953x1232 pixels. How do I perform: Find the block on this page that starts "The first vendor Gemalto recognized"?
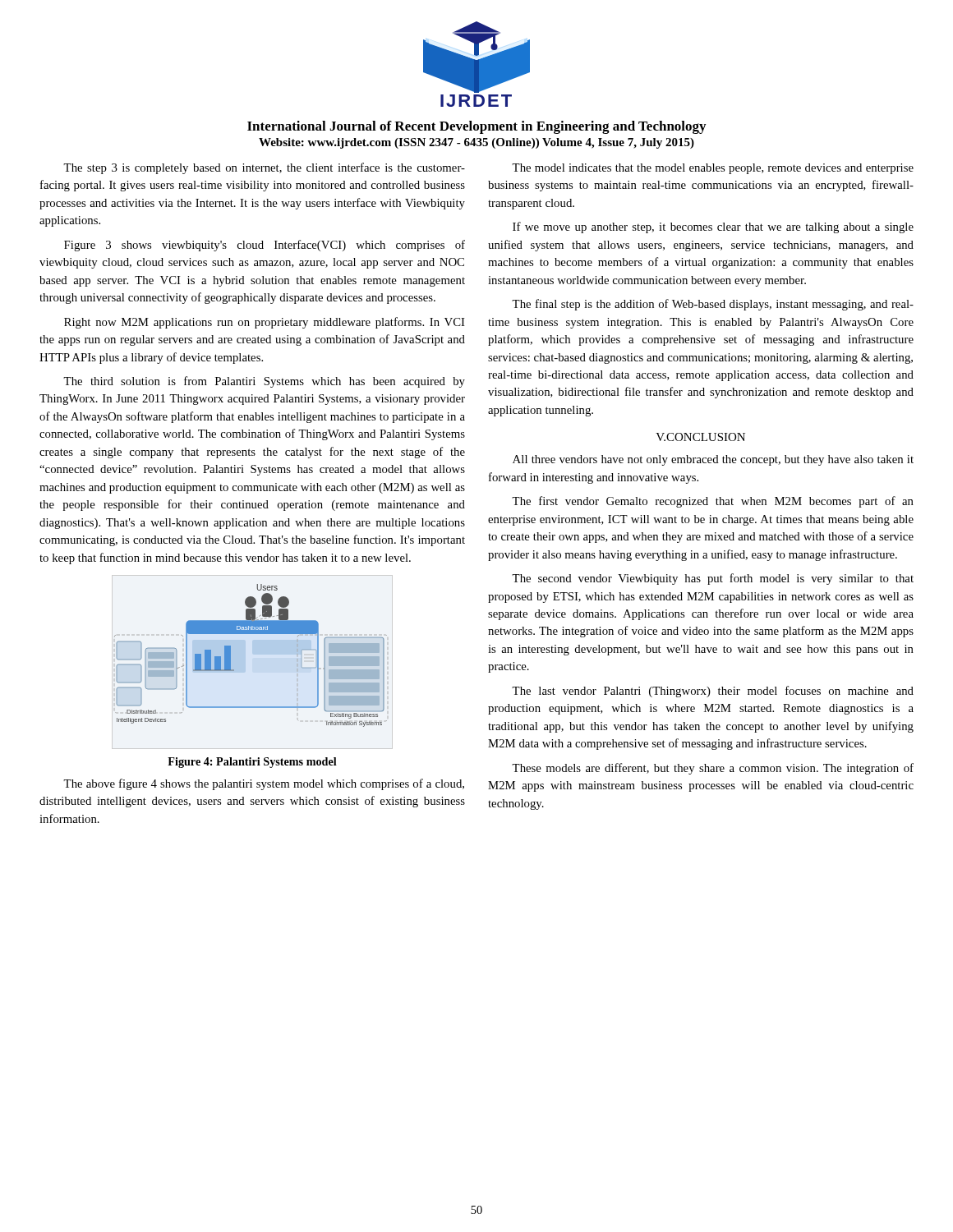[701, 528]
